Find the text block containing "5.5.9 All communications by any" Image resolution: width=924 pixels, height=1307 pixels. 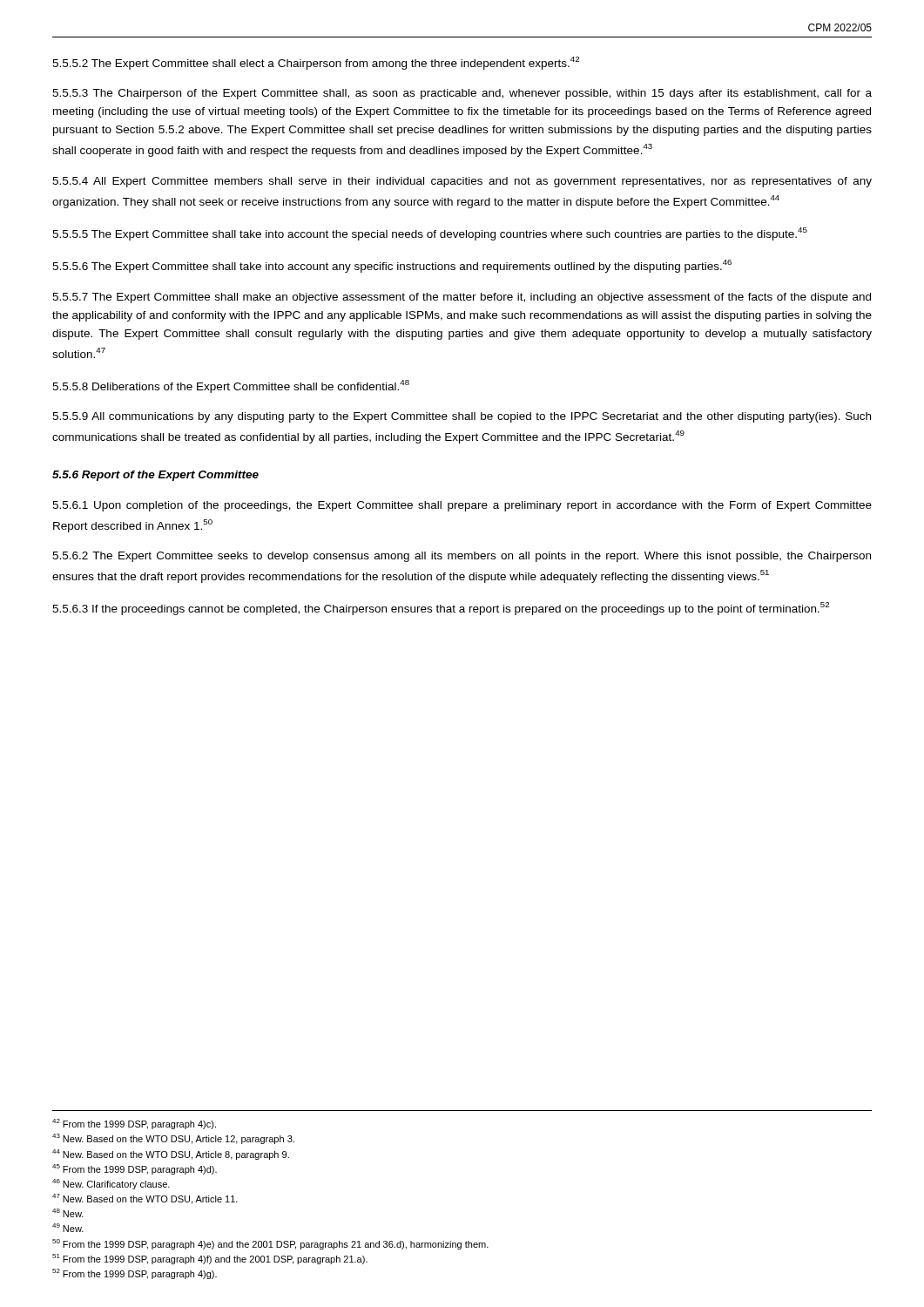pos(462,427)
